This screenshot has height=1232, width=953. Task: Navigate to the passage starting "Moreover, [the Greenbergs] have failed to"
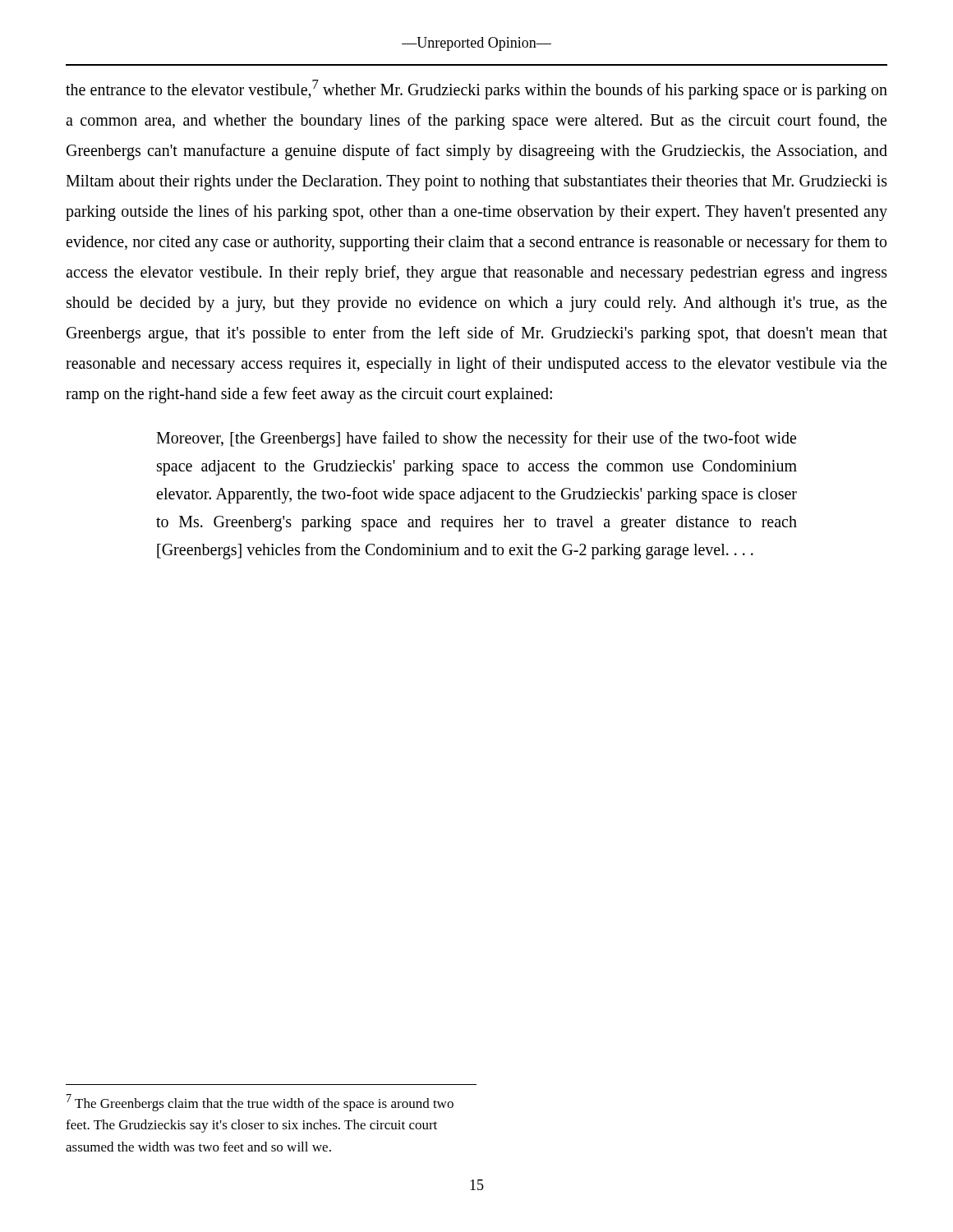476,493
